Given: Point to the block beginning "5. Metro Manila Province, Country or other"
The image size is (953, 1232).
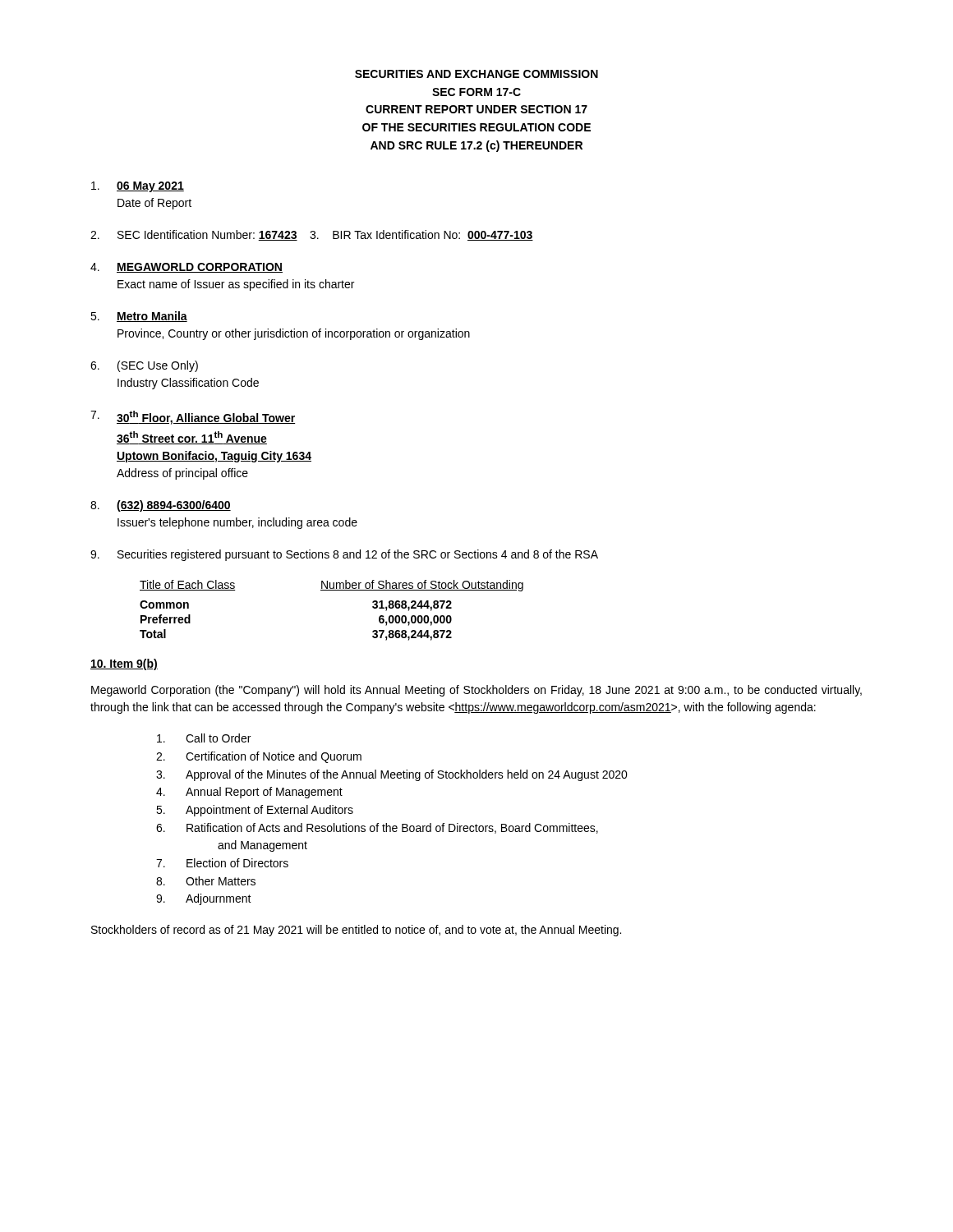Looking at the screenshot, I should click(476, 326).
